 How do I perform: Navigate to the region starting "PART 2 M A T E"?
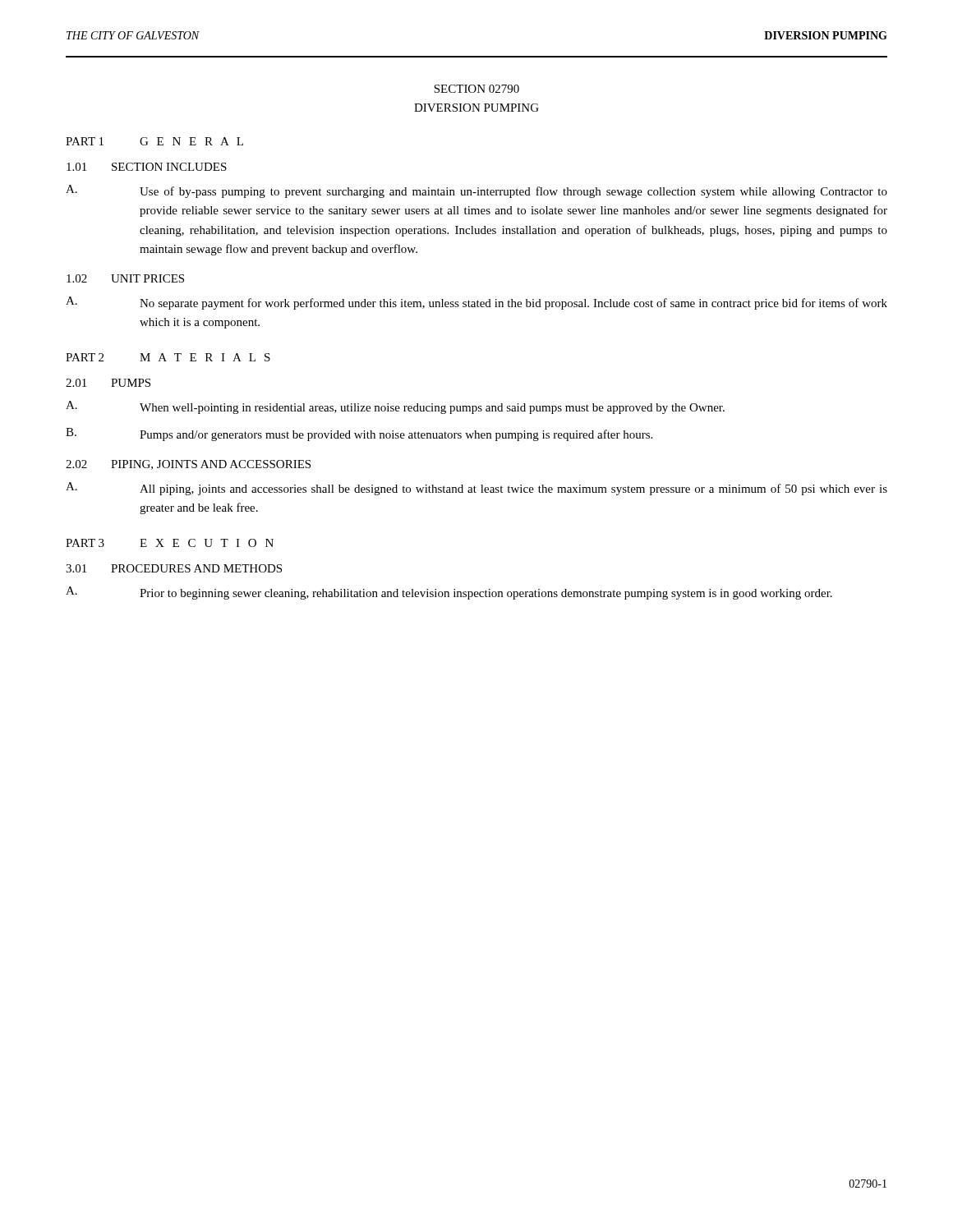[x=169, y=357]
